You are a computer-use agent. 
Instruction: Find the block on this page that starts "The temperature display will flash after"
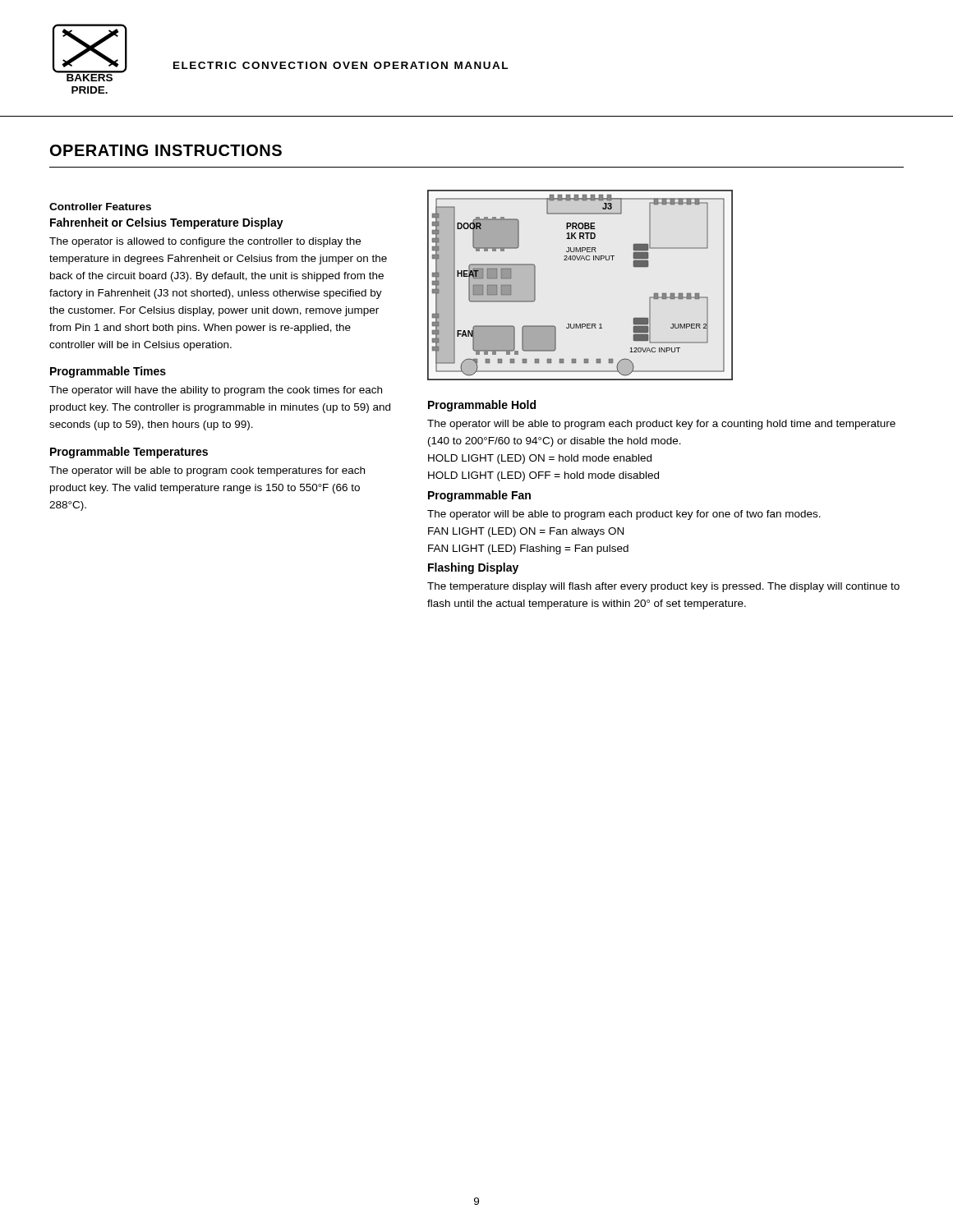pos(665,596)
